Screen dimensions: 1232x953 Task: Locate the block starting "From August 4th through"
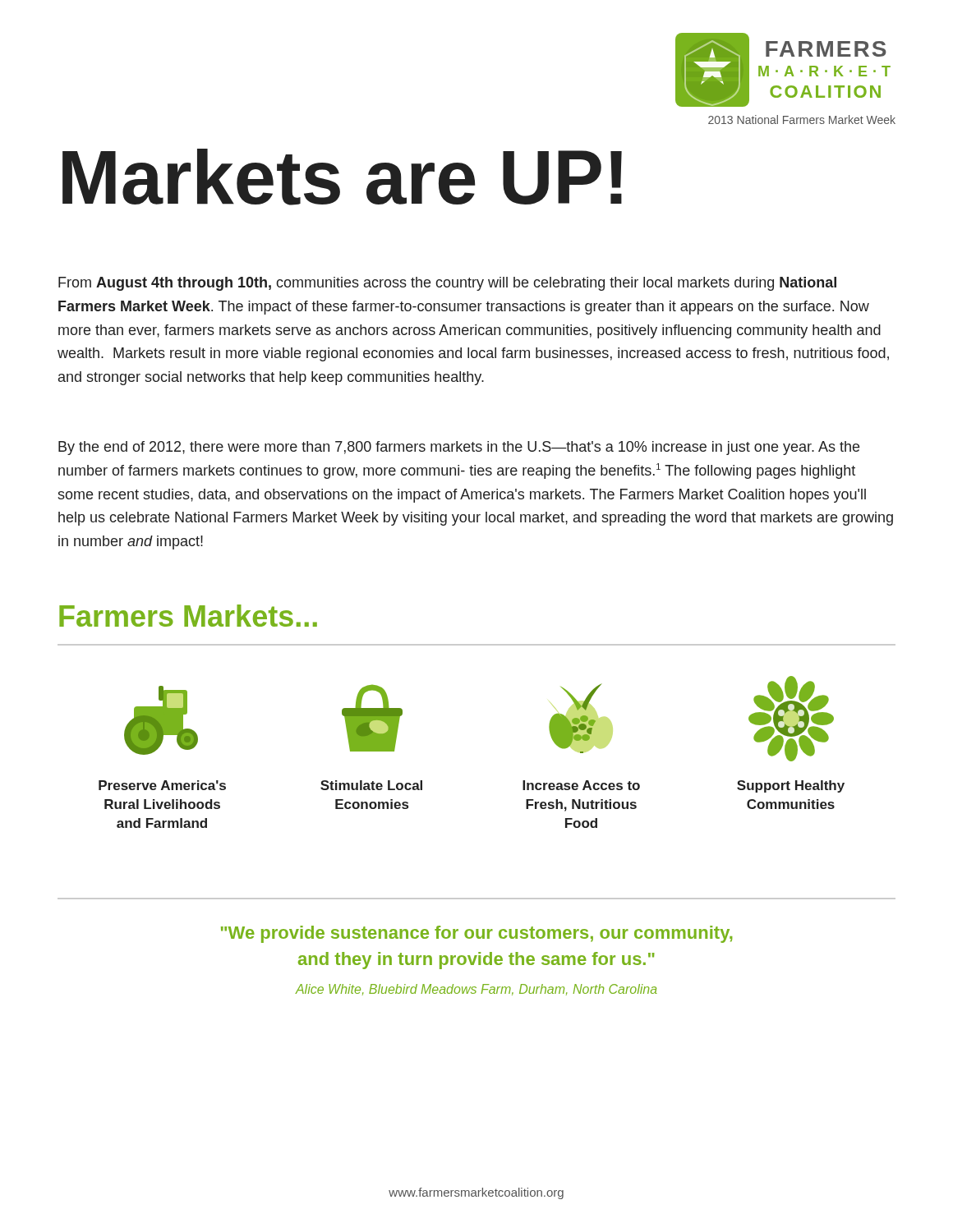click(x=474, y=330)
